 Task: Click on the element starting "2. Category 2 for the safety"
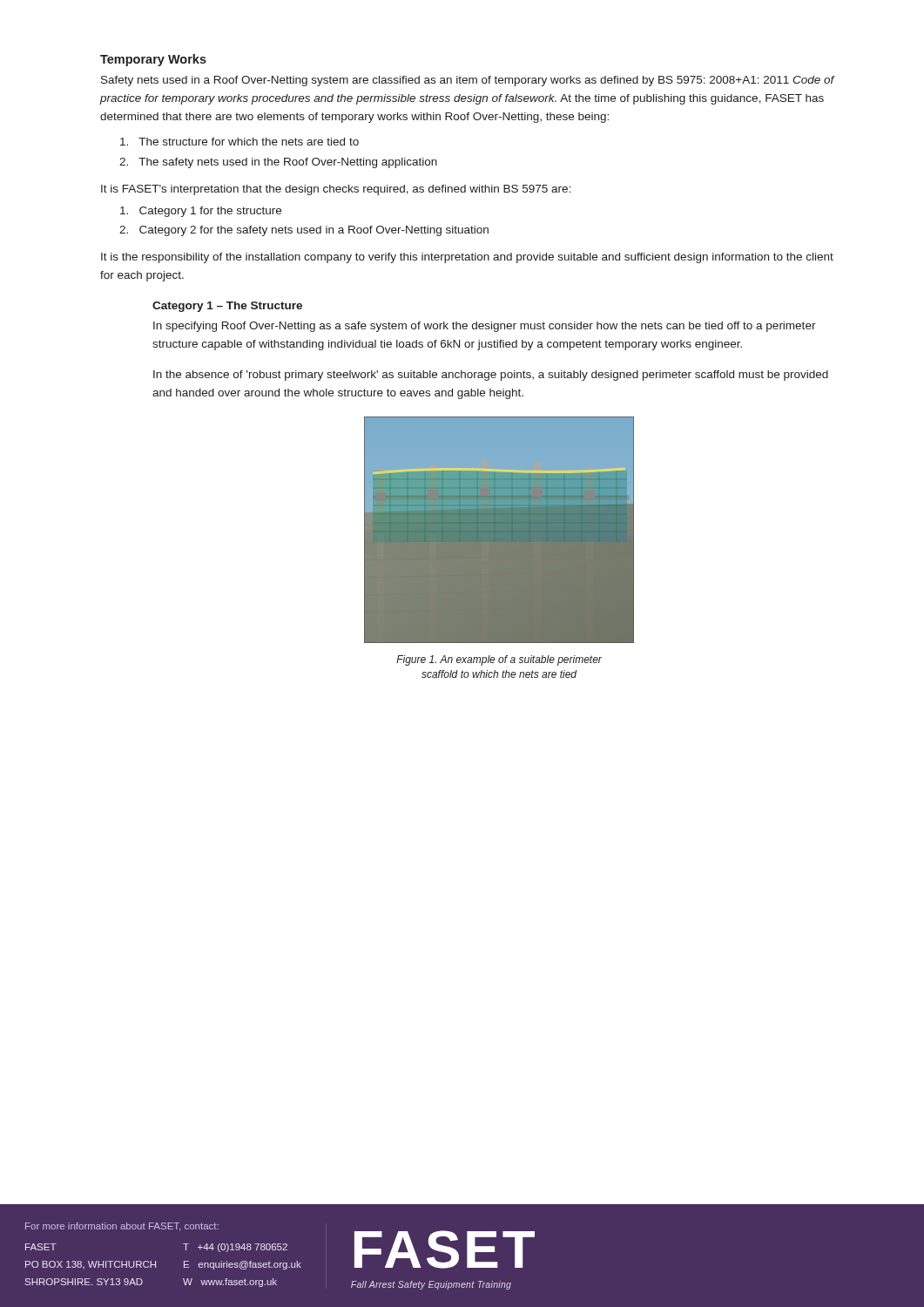point(304,230)
